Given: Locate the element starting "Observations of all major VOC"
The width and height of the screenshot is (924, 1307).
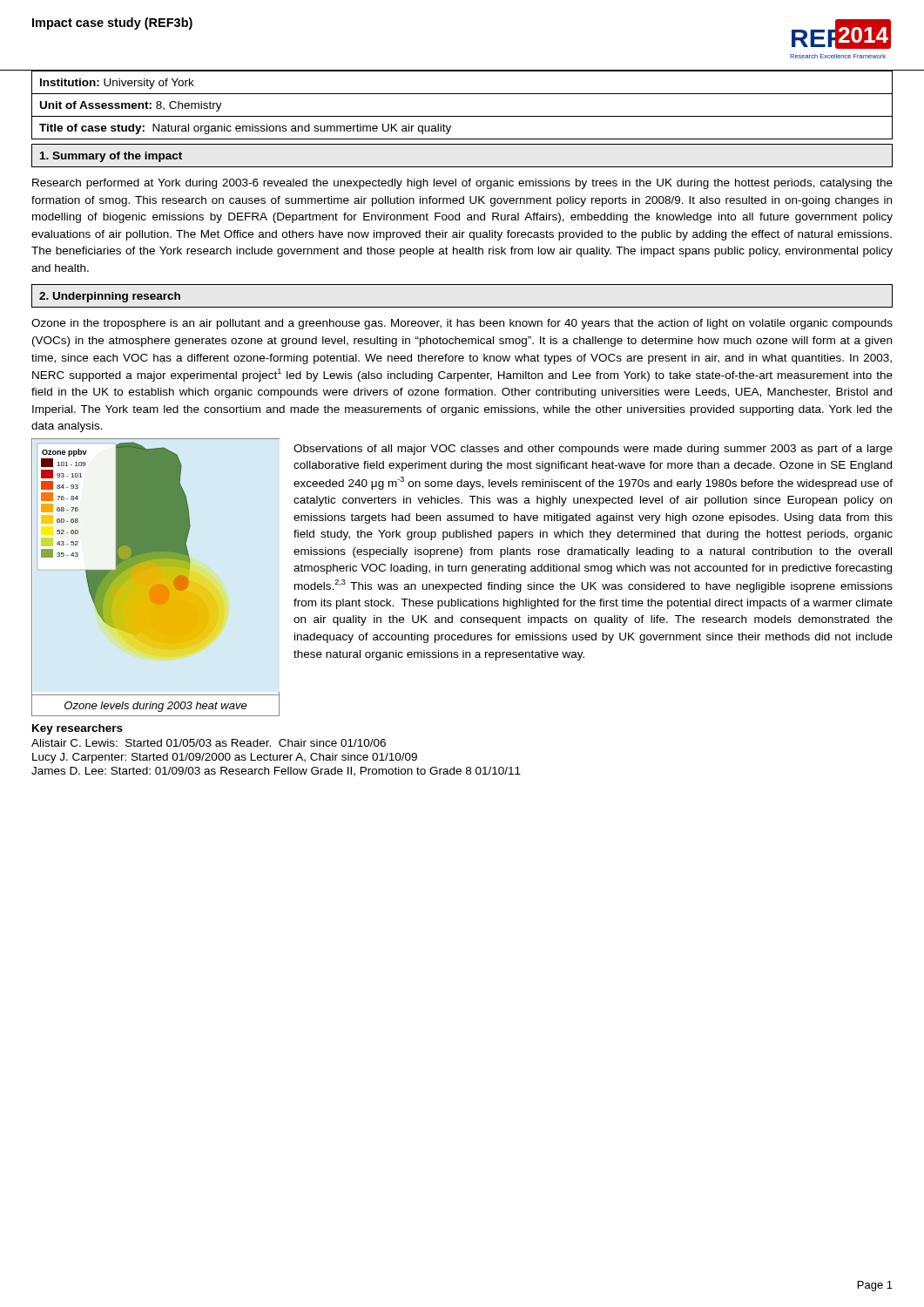Looking at the screenshot, I should [593, 551].
